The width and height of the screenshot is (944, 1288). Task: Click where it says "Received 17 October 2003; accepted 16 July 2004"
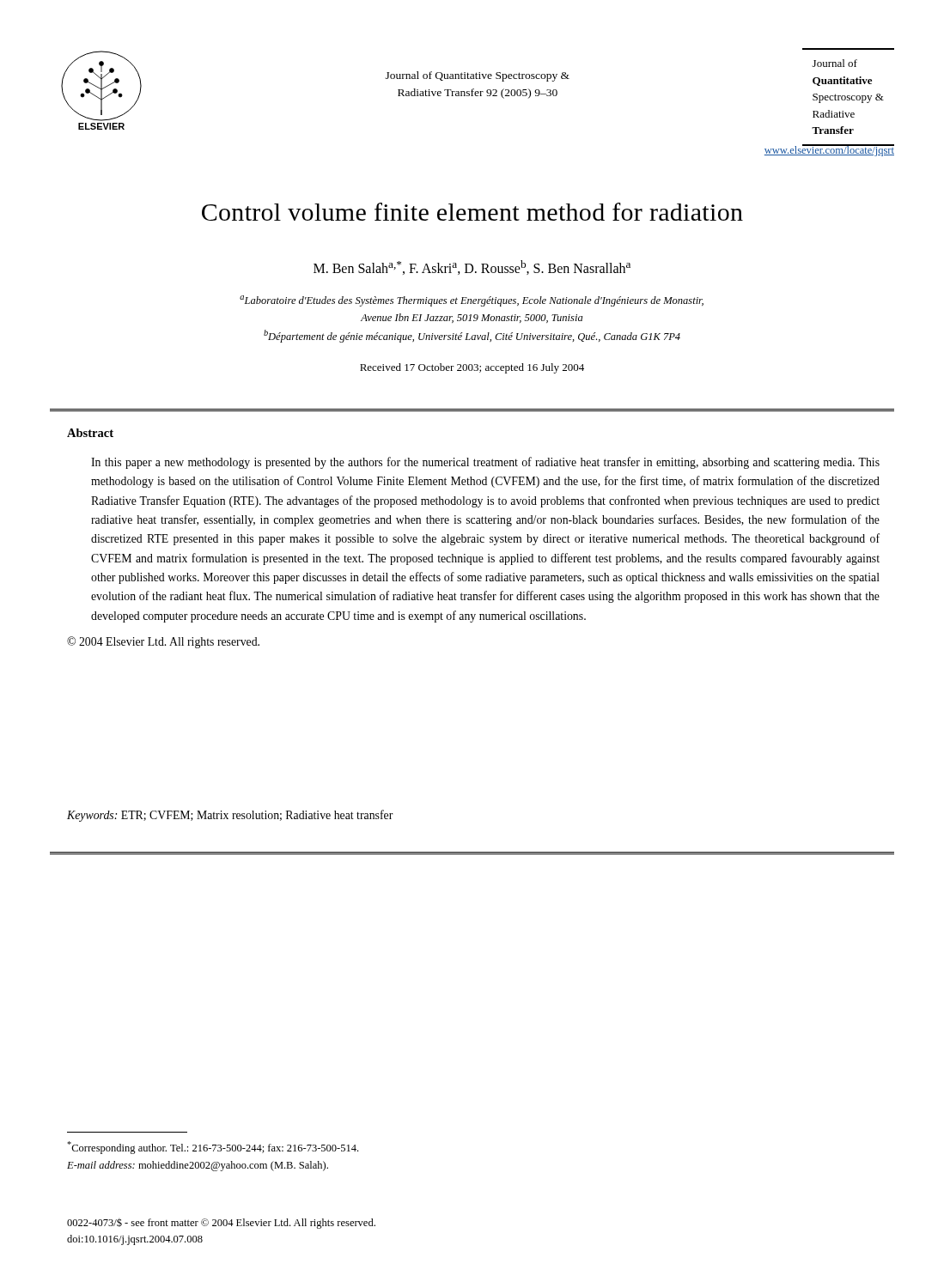pos(472,367)
